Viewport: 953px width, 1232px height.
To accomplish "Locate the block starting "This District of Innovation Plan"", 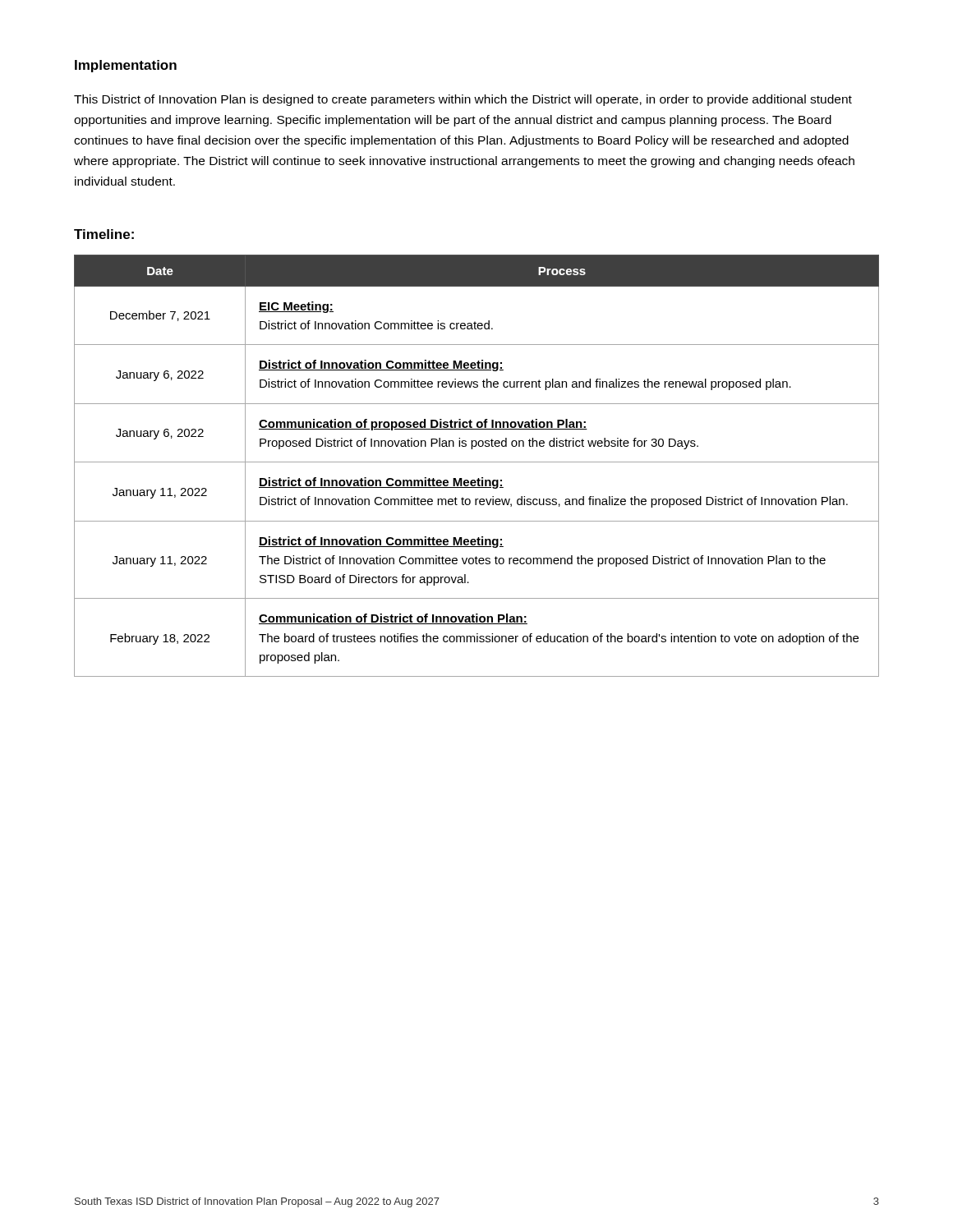I will pos(465,140).
